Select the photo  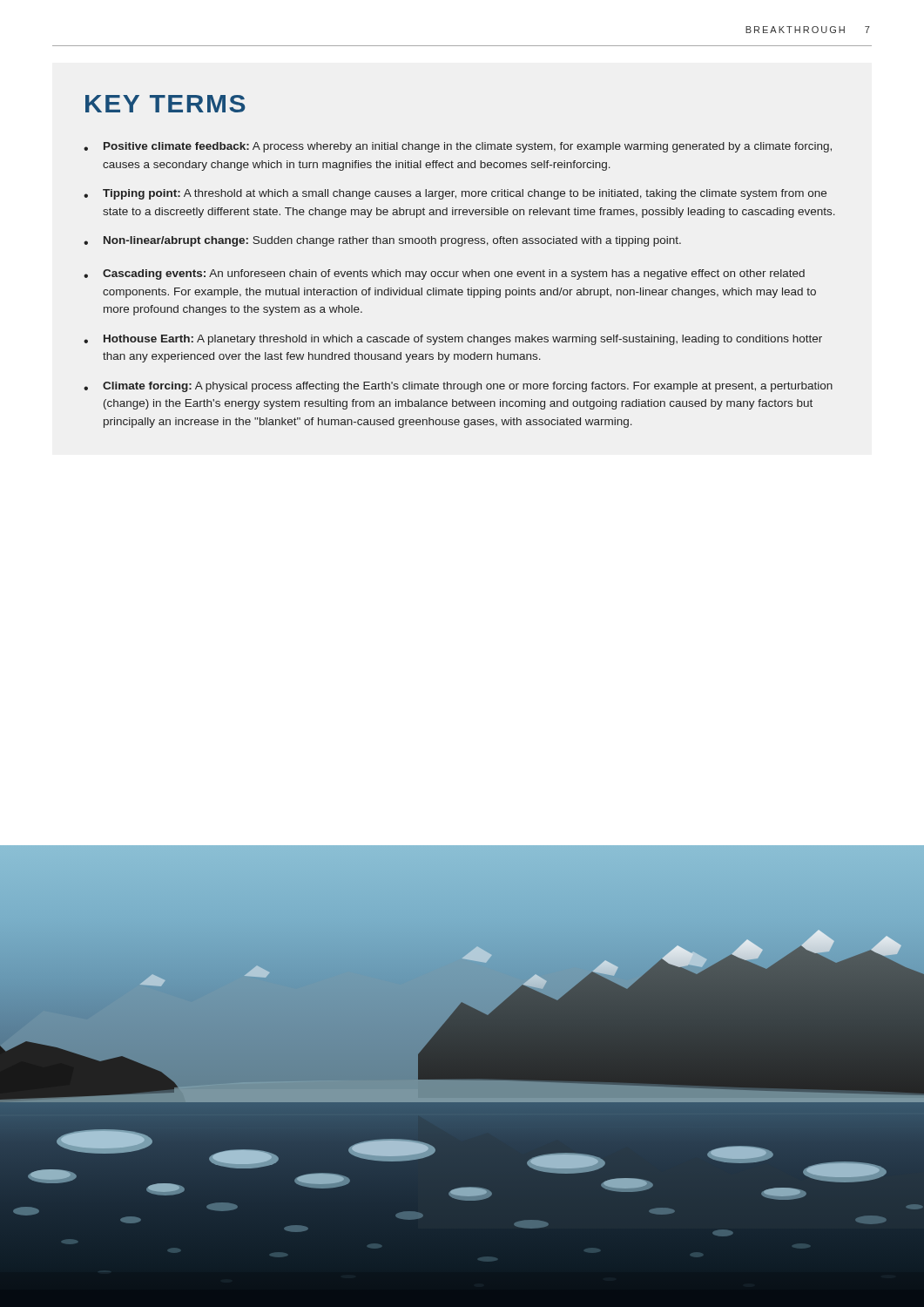462,1076
